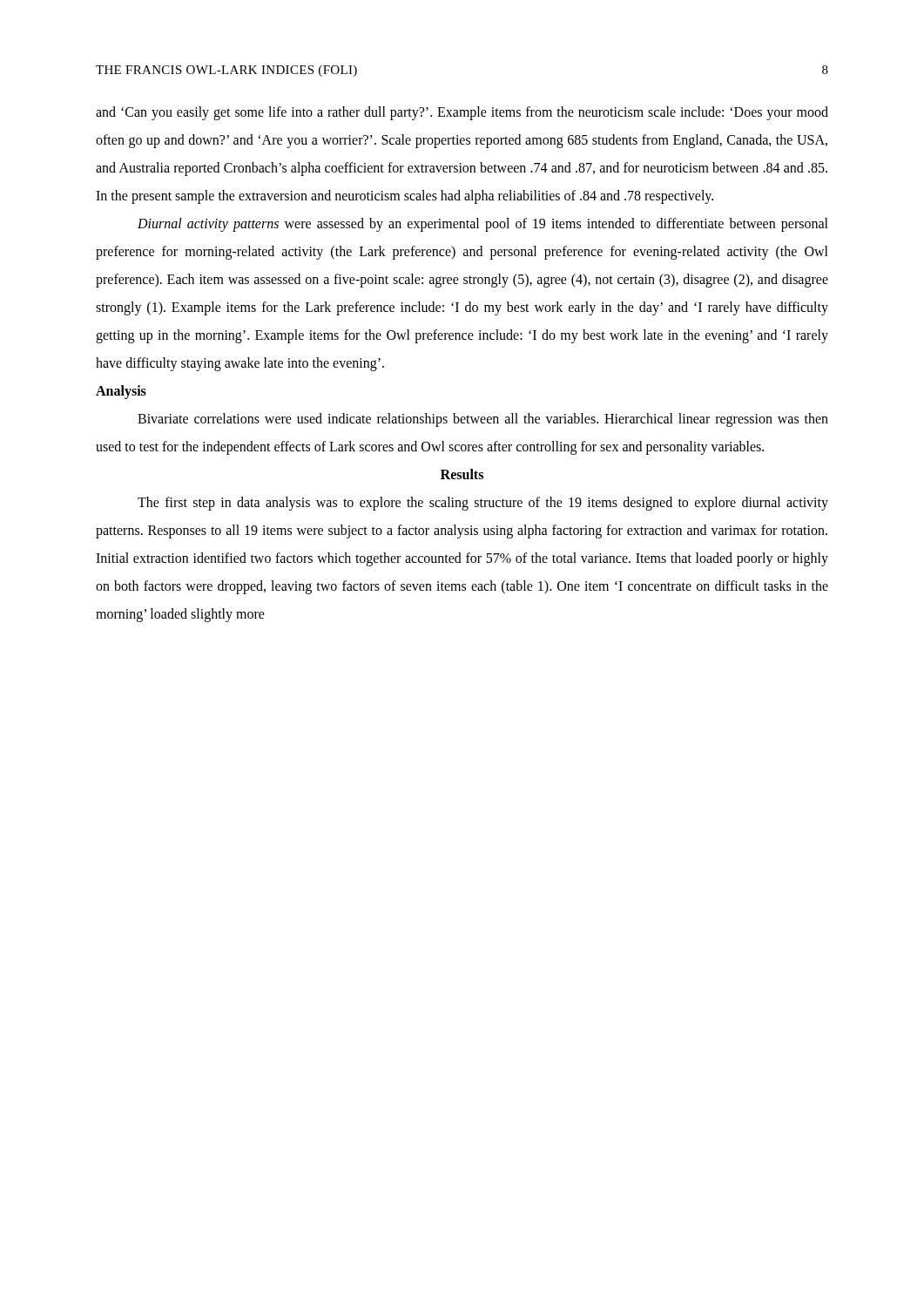Image resolution: width=924 pixels, height=1307 pixels.
Task: Navigate to the text starting "Diurnal activity patterns were assessed by an"
Action: click(462, 293)
